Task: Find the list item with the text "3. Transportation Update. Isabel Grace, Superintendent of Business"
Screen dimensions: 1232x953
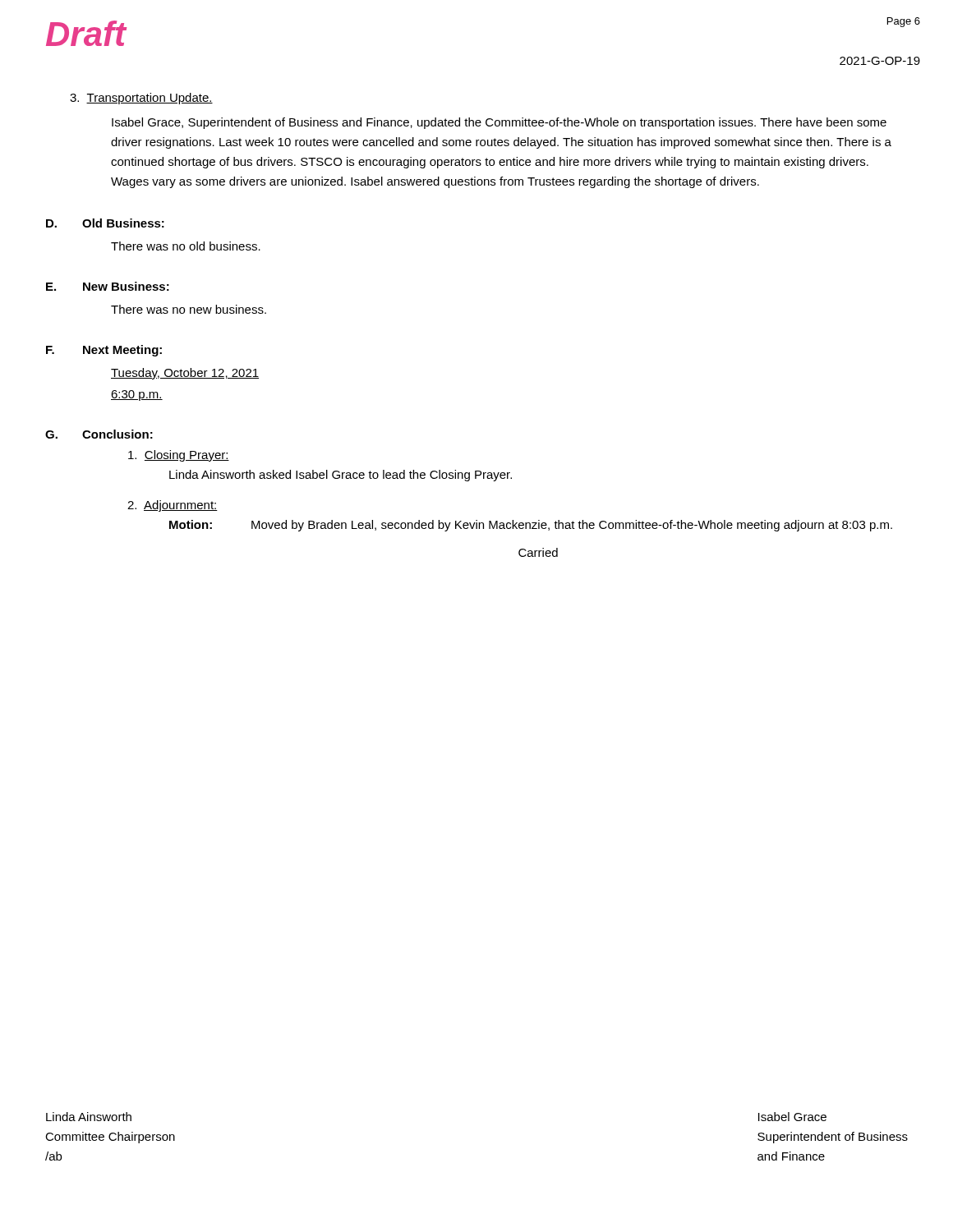Action: [x=489, y=141]
